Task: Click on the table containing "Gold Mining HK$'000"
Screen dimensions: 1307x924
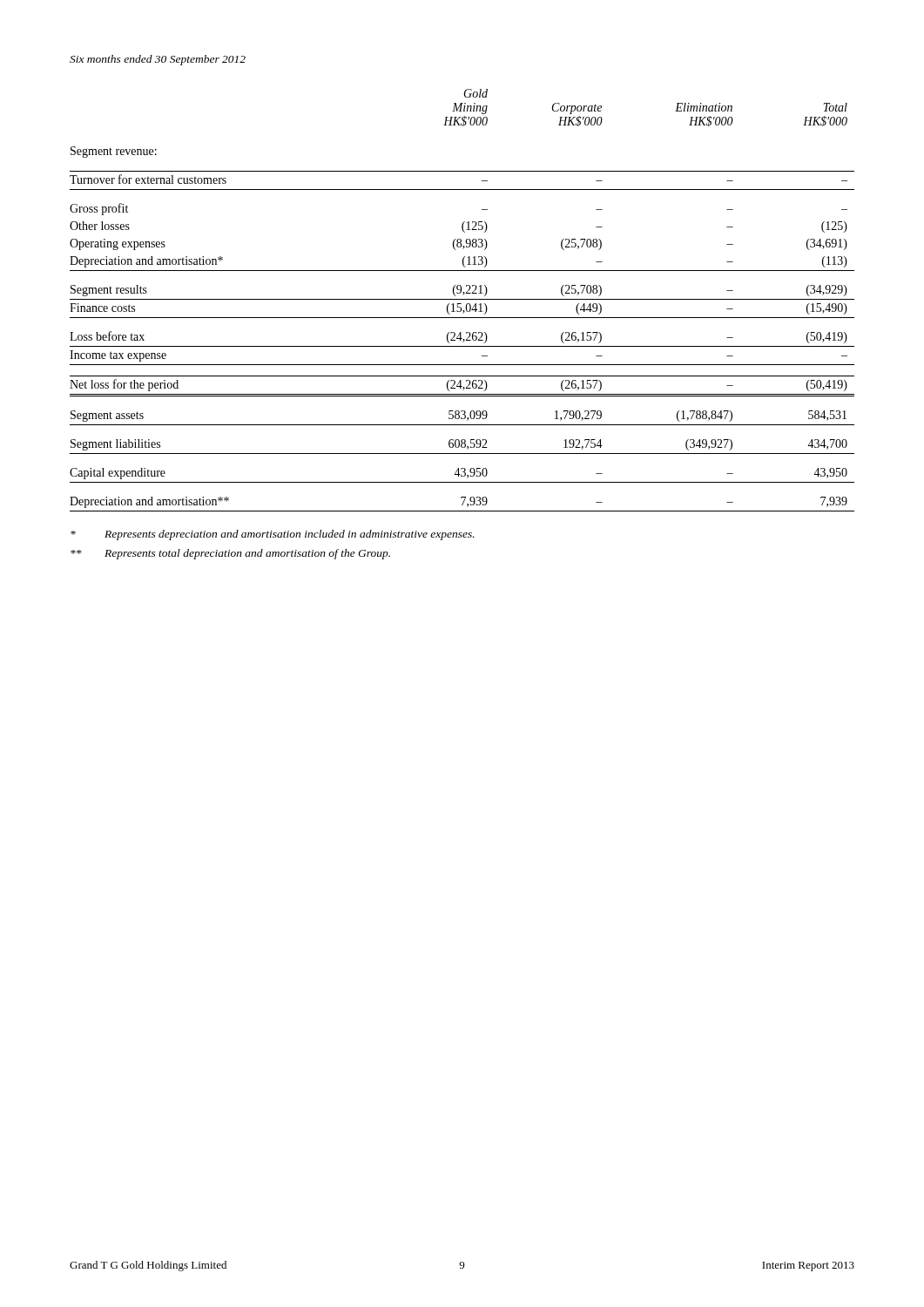Action: point(462,298)
